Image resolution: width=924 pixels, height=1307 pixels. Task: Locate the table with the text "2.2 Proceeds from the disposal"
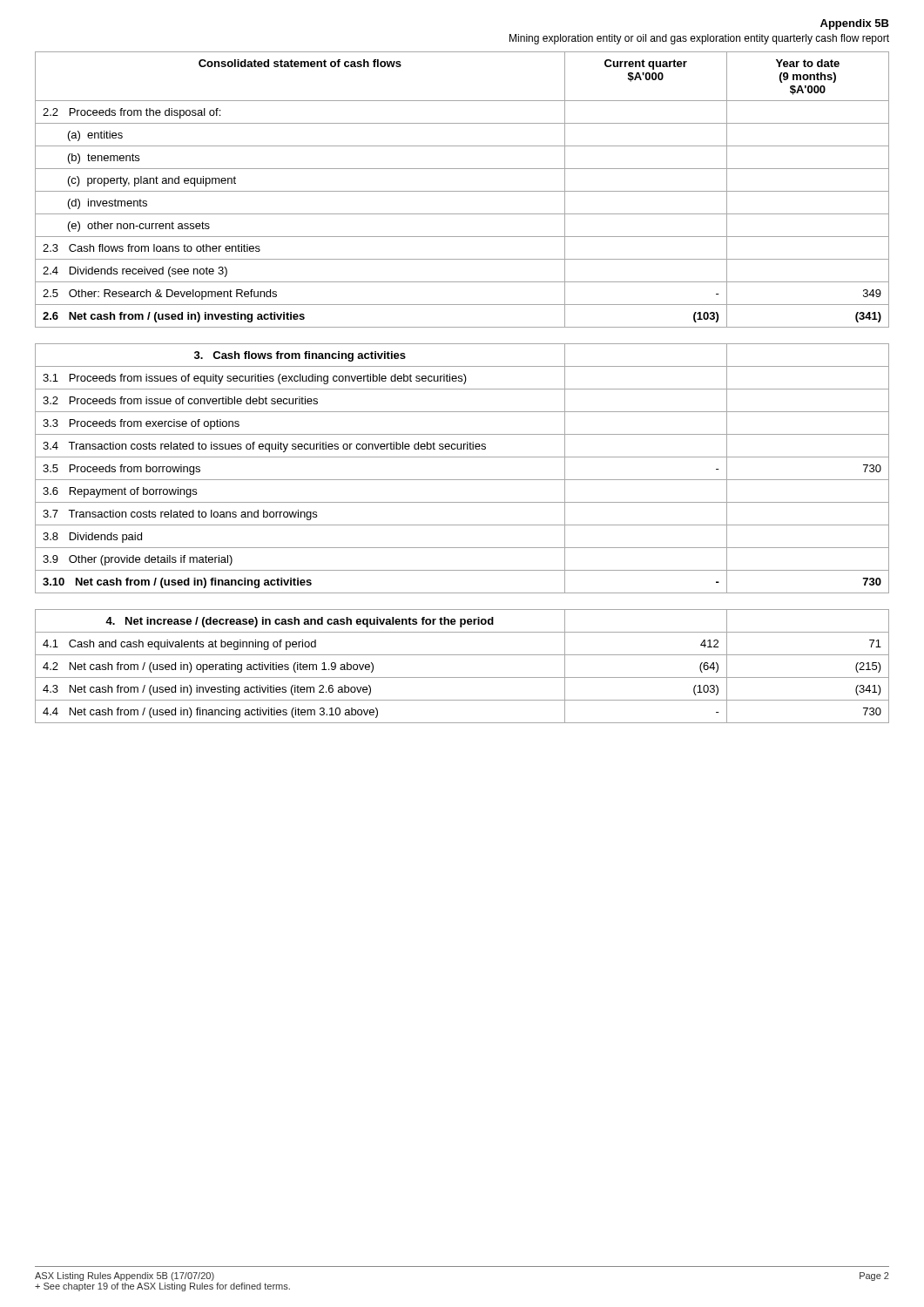pyautogui.click(x=462, y=190)
